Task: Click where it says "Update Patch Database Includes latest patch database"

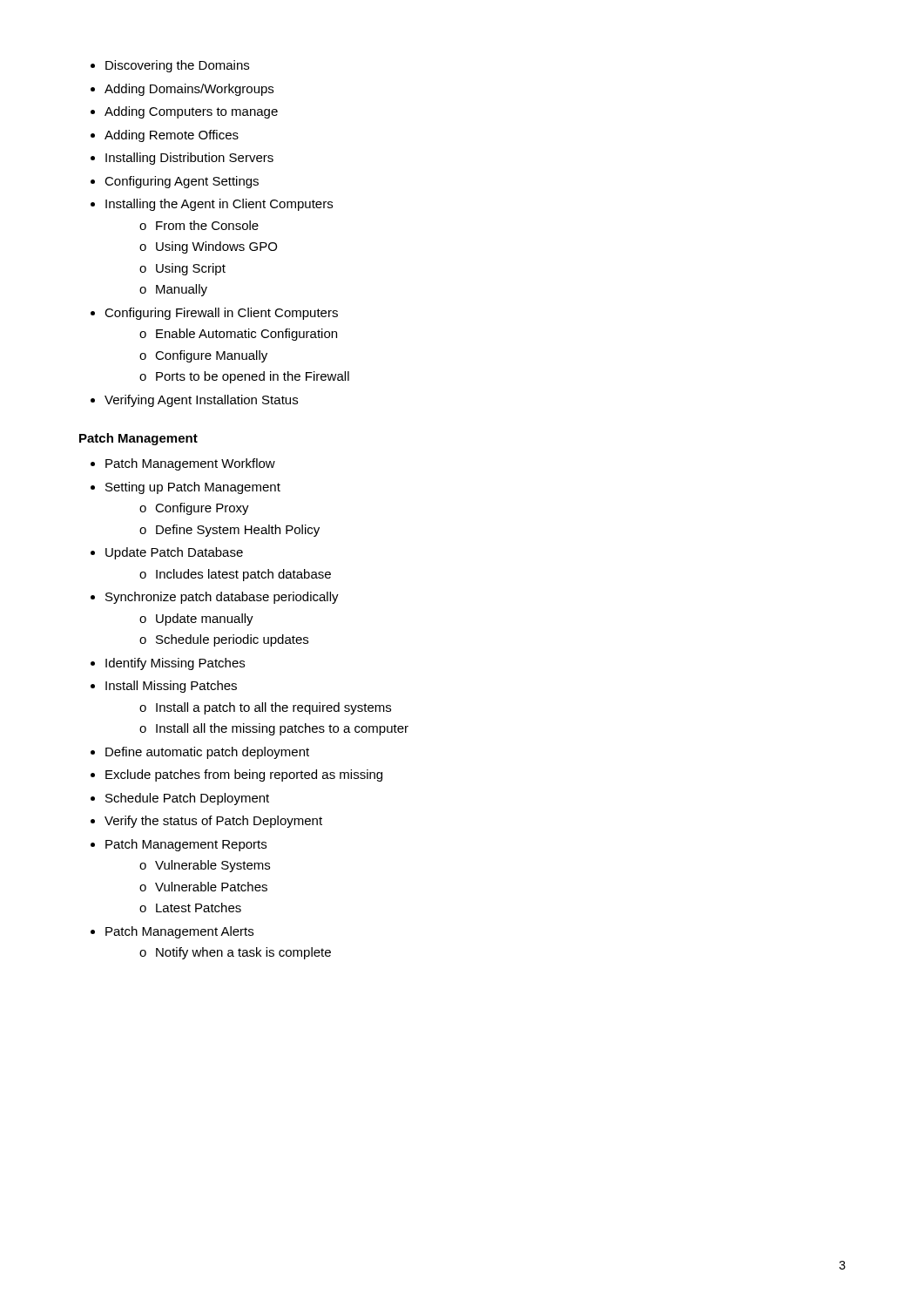Action: pyautogui.click(x=174, y=553)
